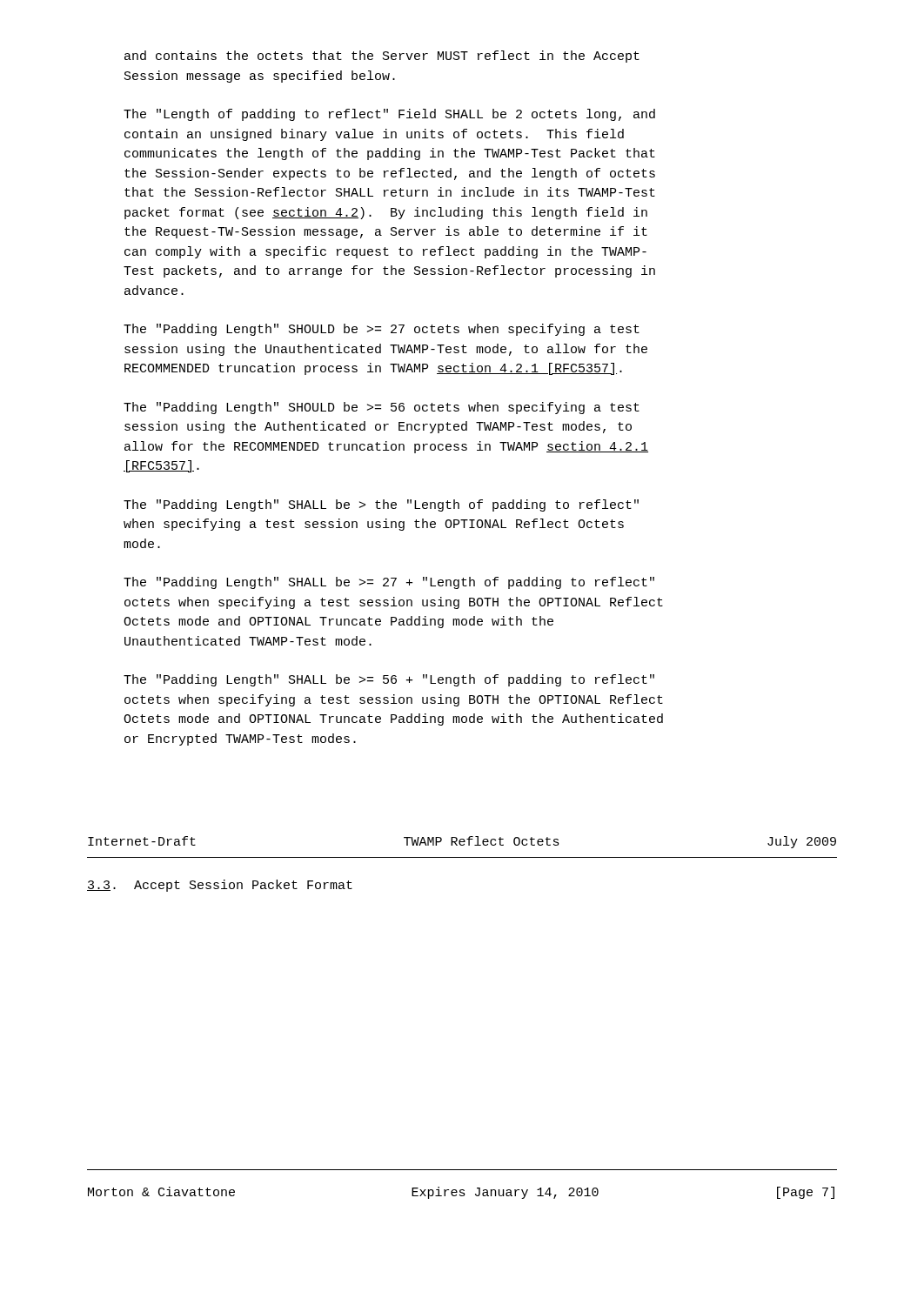Image resolution: width=924 pixels, height=1305 pixels.
Task: Select the text block starting "and contains the octets that the Server MUST"
Action: [x=382, y=67]
